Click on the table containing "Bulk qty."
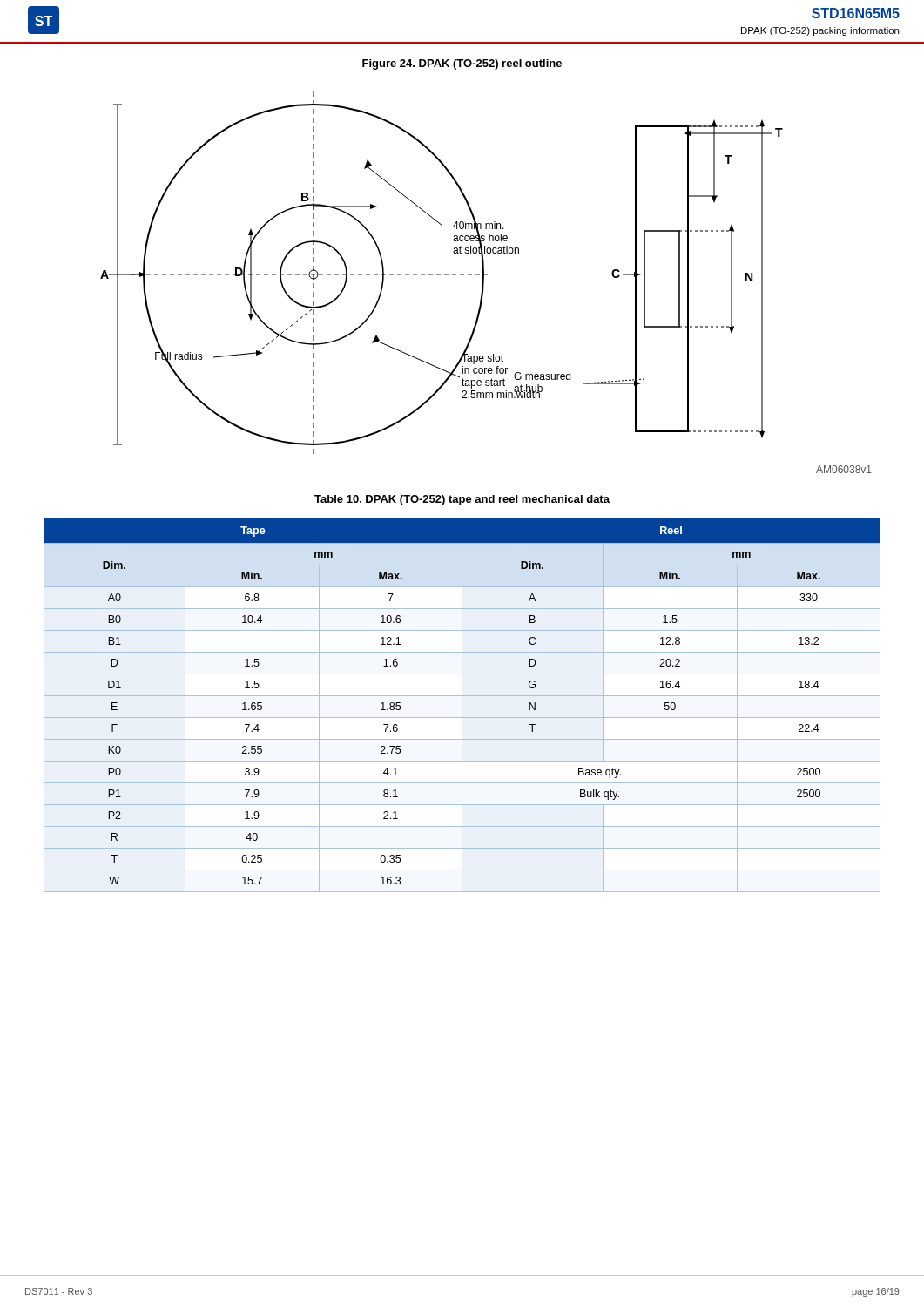 click(462, 705)
